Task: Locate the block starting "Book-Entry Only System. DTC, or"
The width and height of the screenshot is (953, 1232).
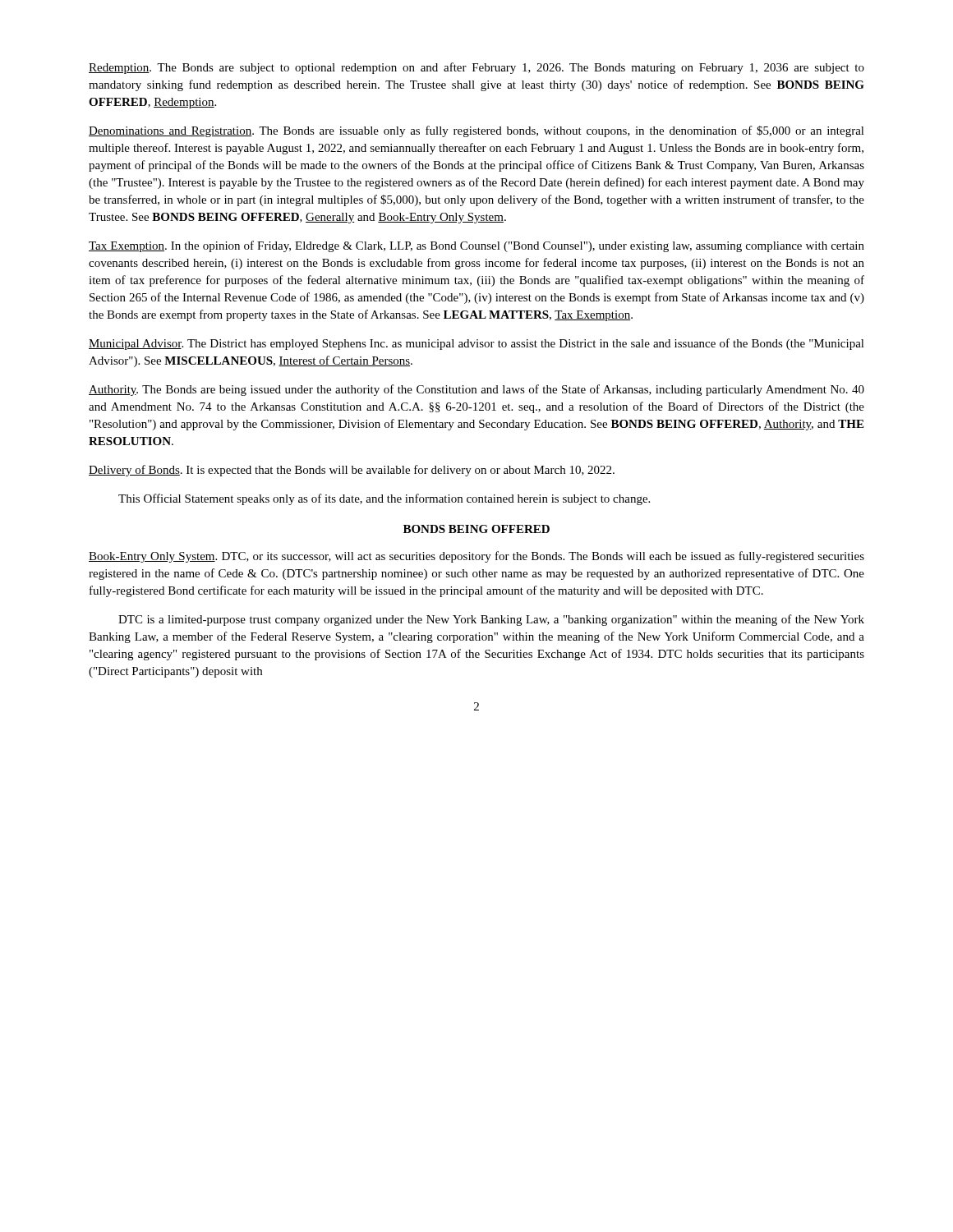Action: (x=476, y=574)
